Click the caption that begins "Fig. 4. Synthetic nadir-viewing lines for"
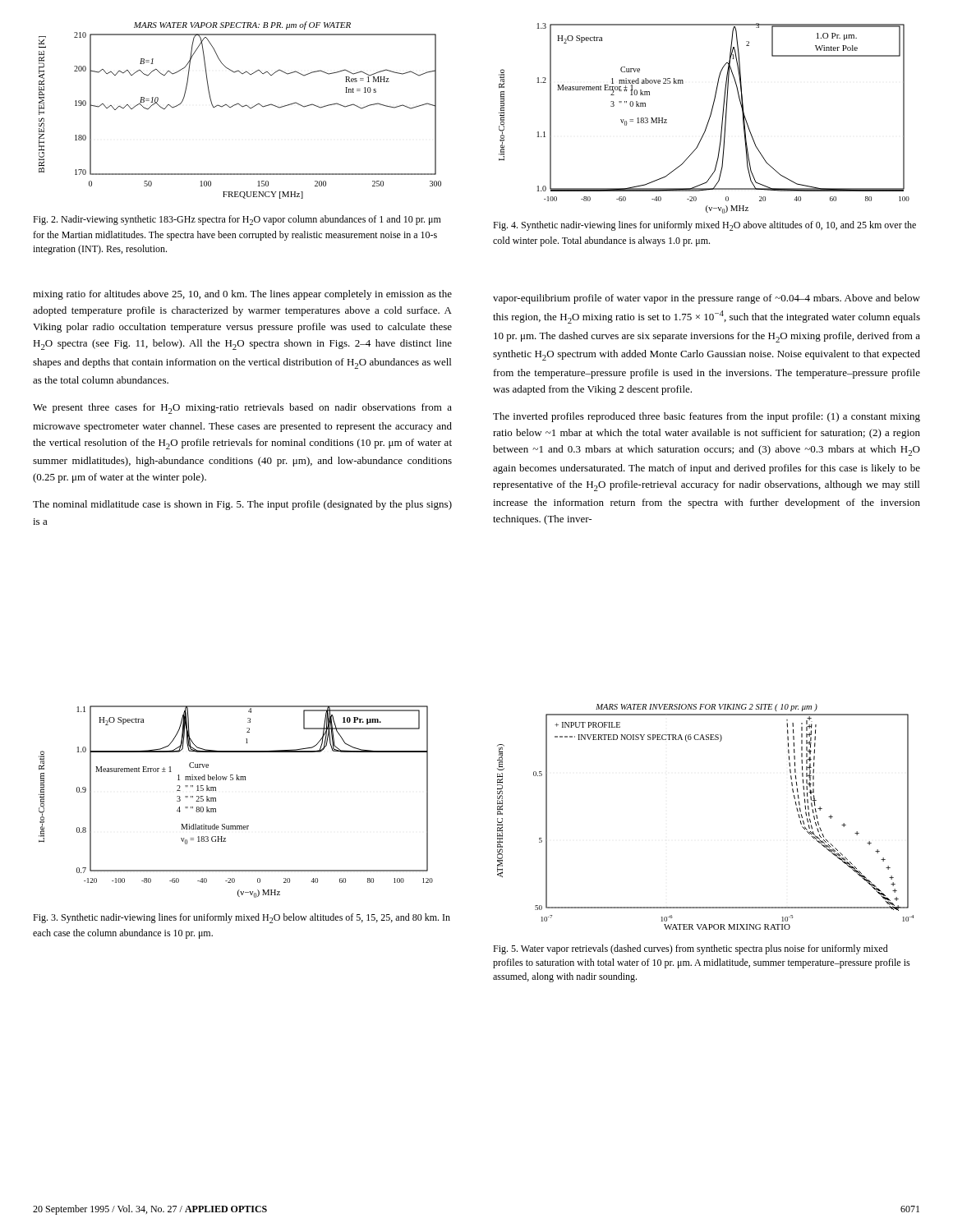 click(707, 233)
